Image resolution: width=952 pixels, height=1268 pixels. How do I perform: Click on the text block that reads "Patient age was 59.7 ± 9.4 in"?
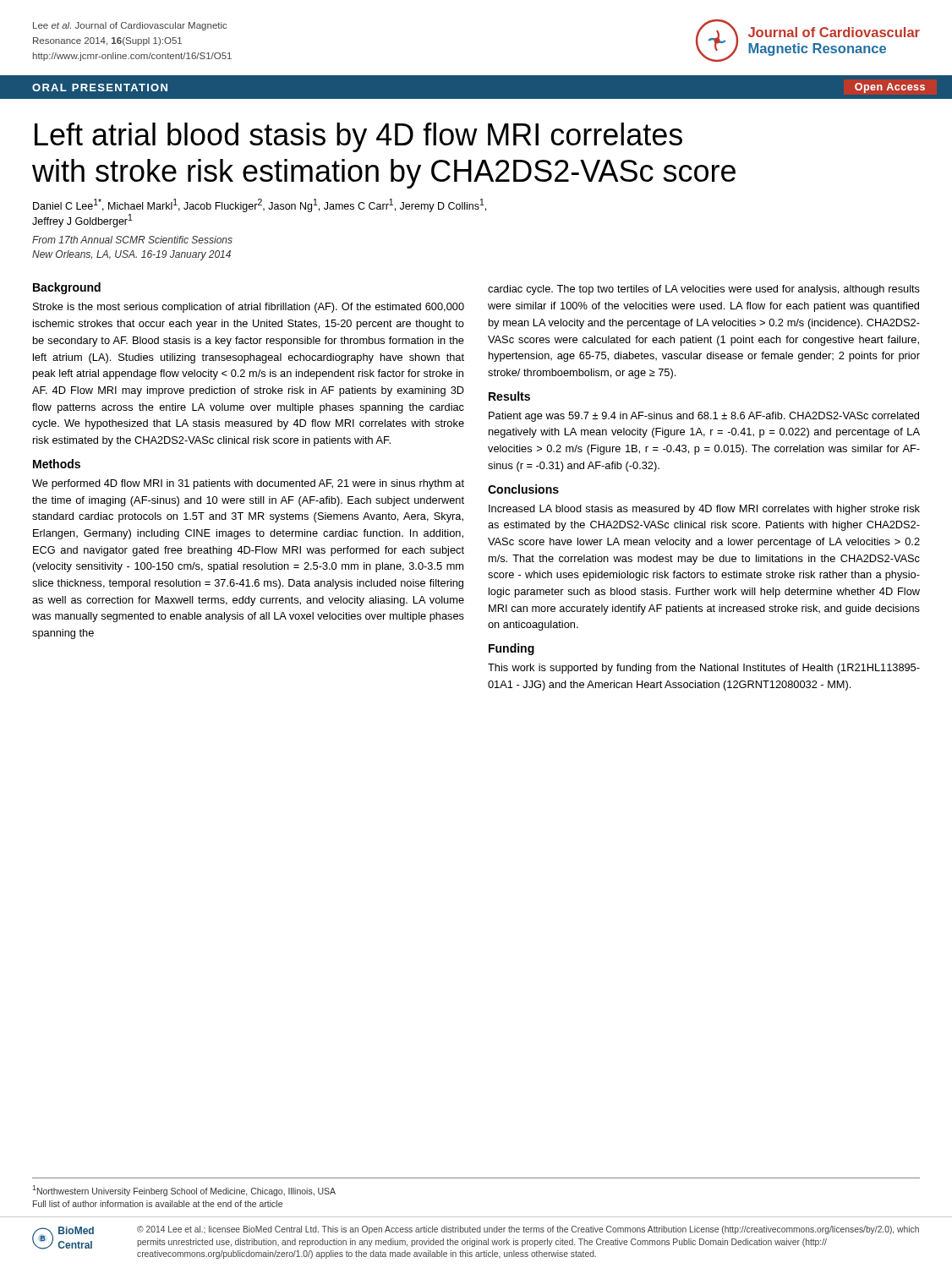(704, 440)
